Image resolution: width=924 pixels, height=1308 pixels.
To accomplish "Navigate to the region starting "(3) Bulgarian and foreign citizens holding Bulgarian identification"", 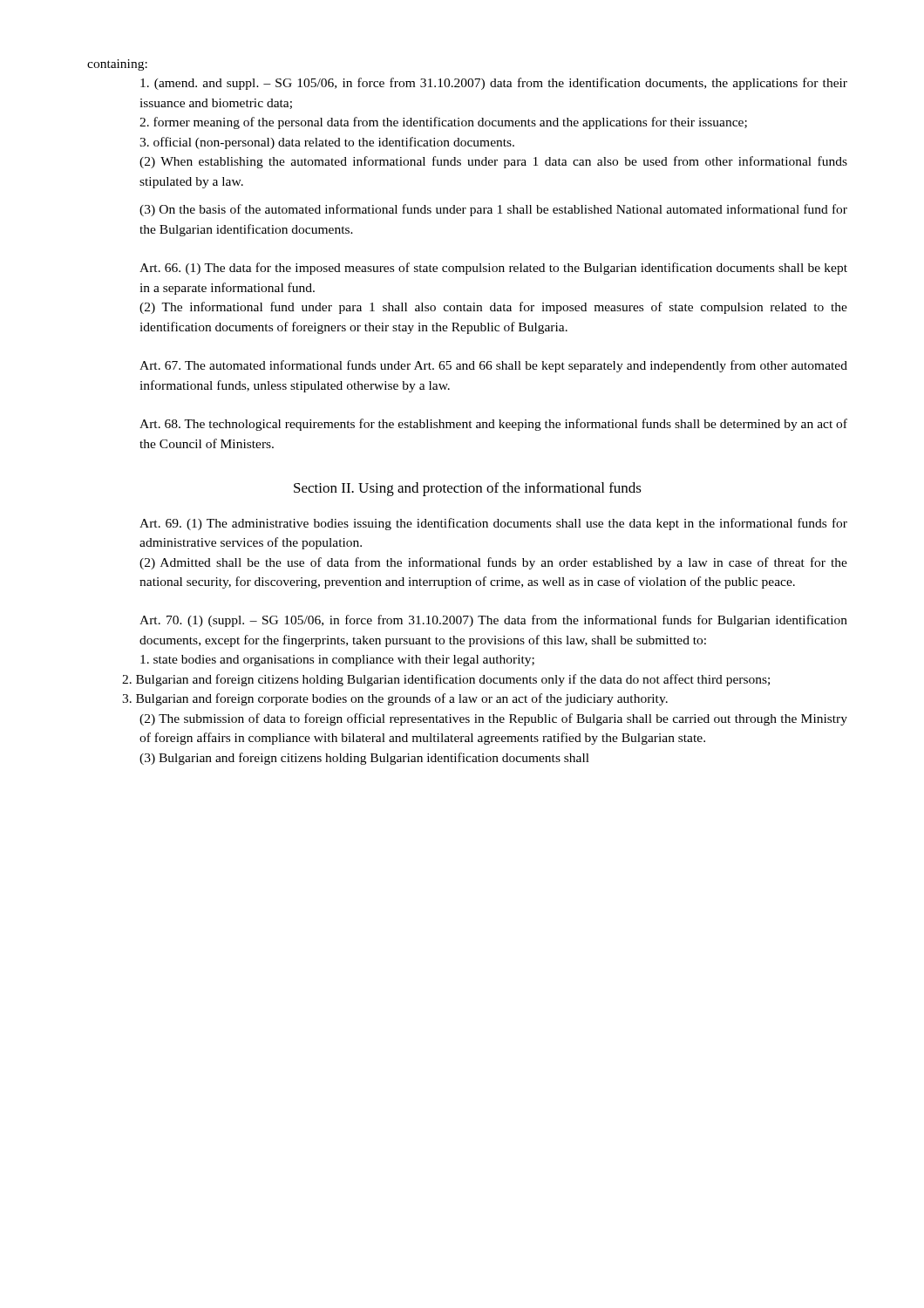I will [493, 758].
